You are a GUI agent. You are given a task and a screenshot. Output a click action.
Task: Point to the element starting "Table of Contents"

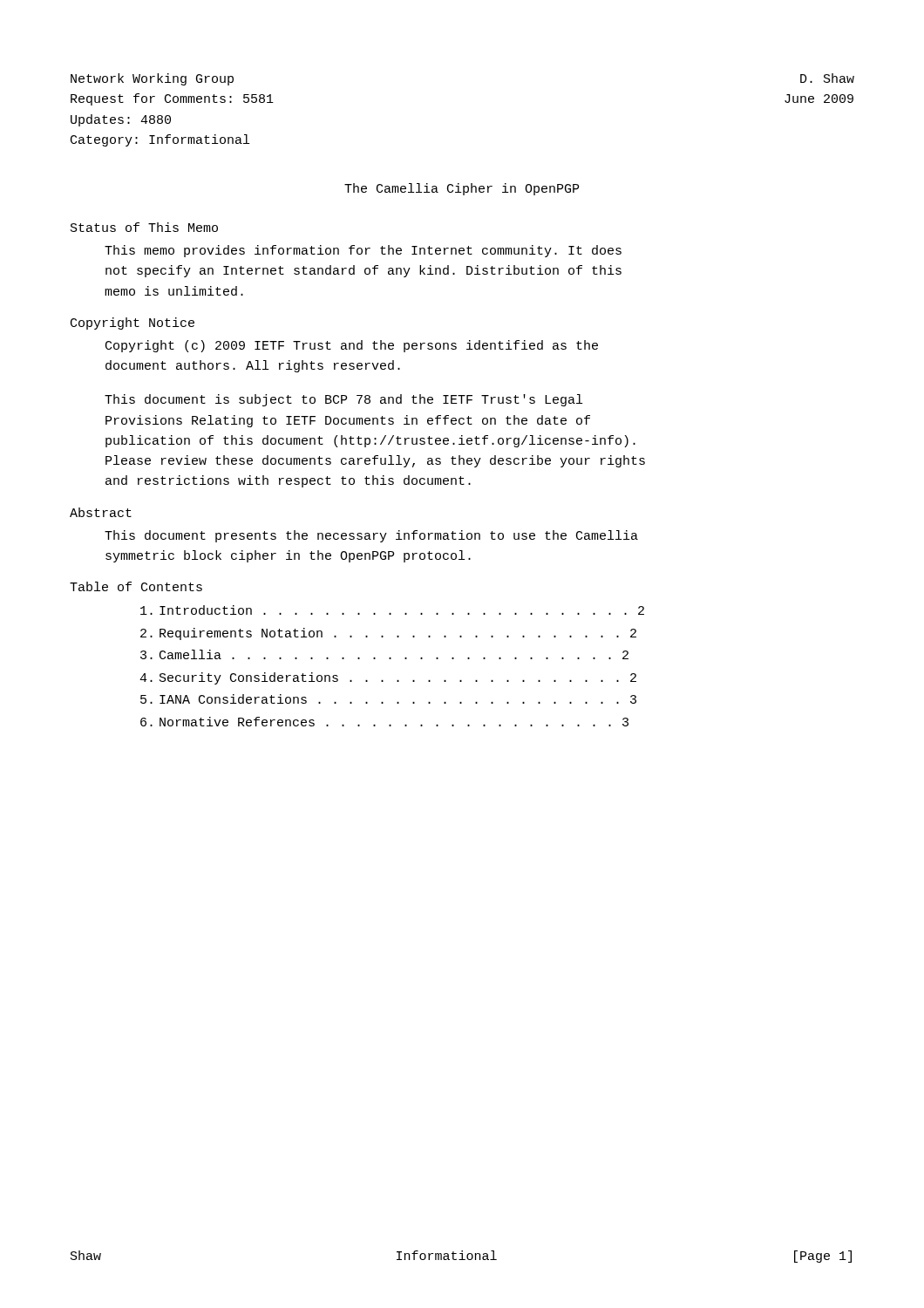(136, 588)
